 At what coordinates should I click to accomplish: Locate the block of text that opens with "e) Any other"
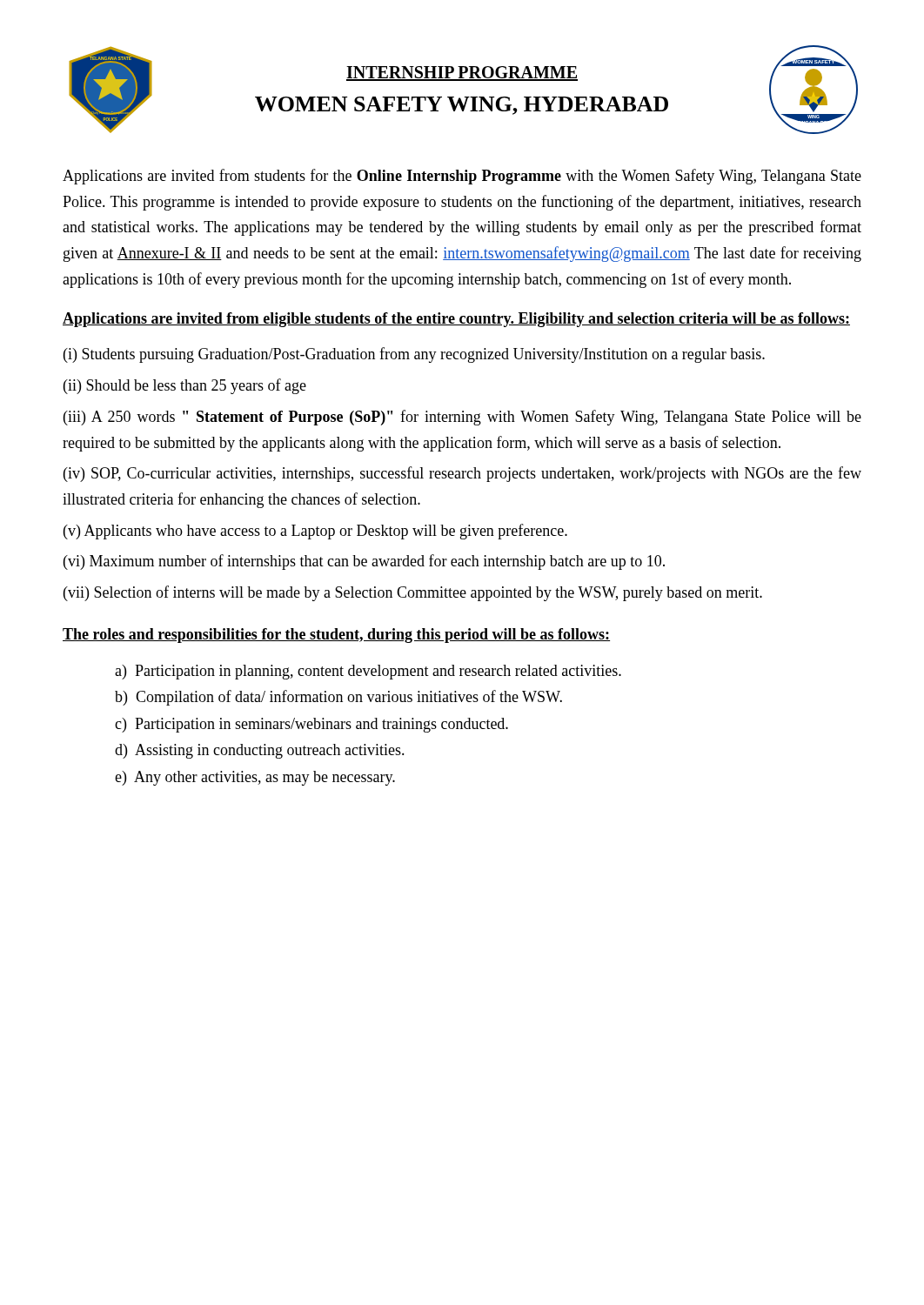click(255, 777)
